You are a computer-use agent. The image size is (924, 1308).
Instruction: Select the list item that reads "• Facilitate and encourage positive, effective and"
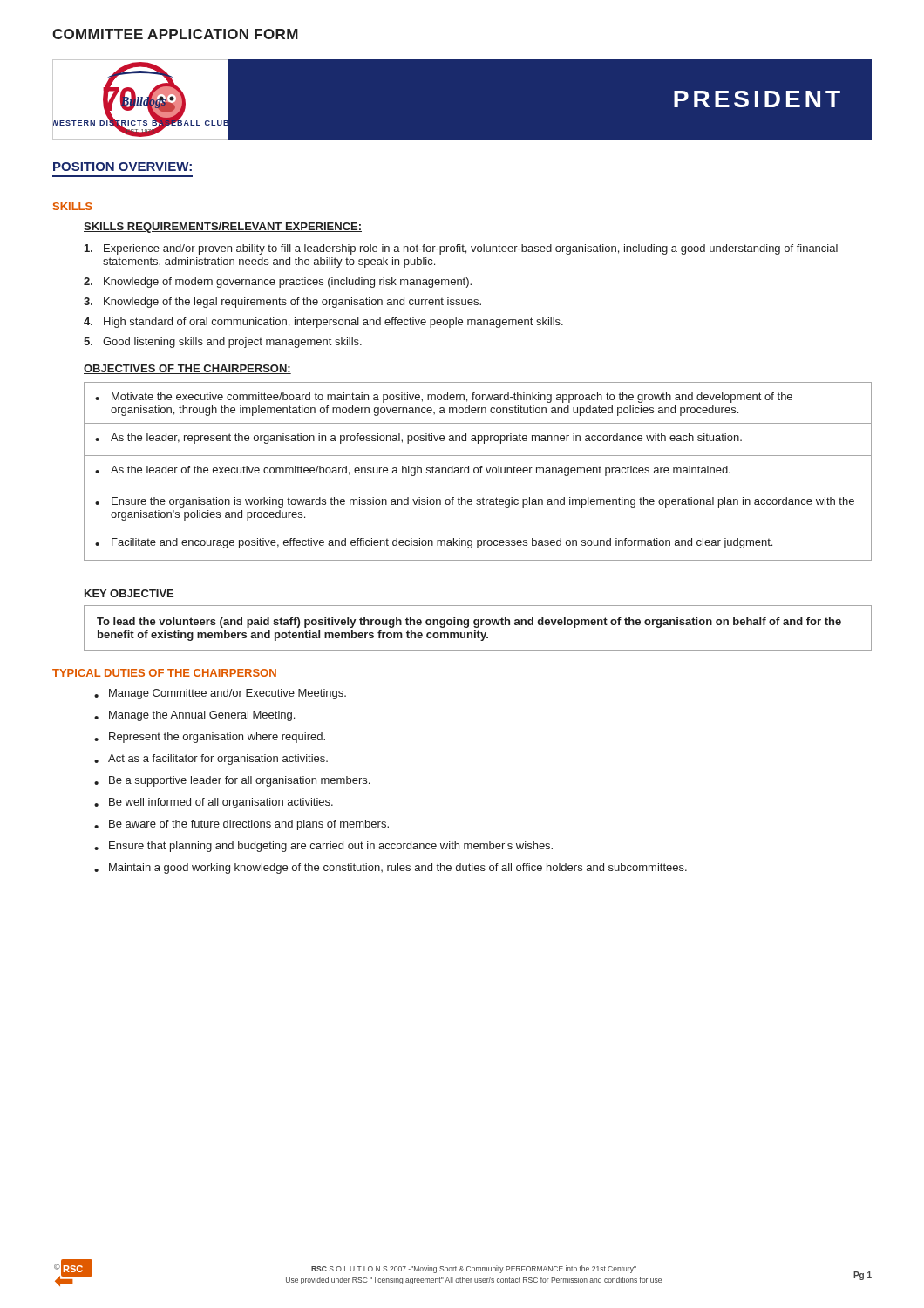coord(478,544)
